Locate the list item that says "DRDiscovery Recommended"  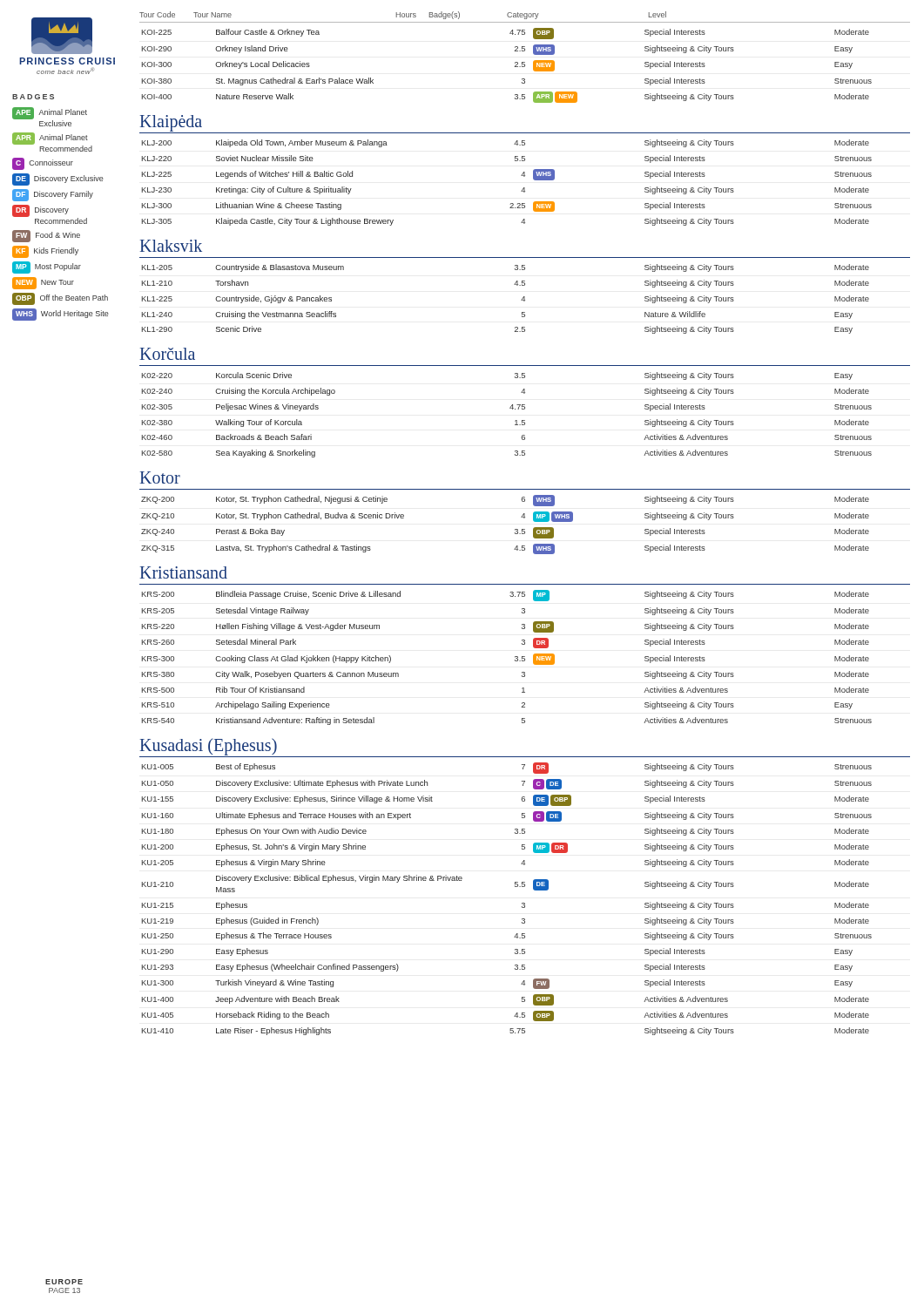pos(66,216)
